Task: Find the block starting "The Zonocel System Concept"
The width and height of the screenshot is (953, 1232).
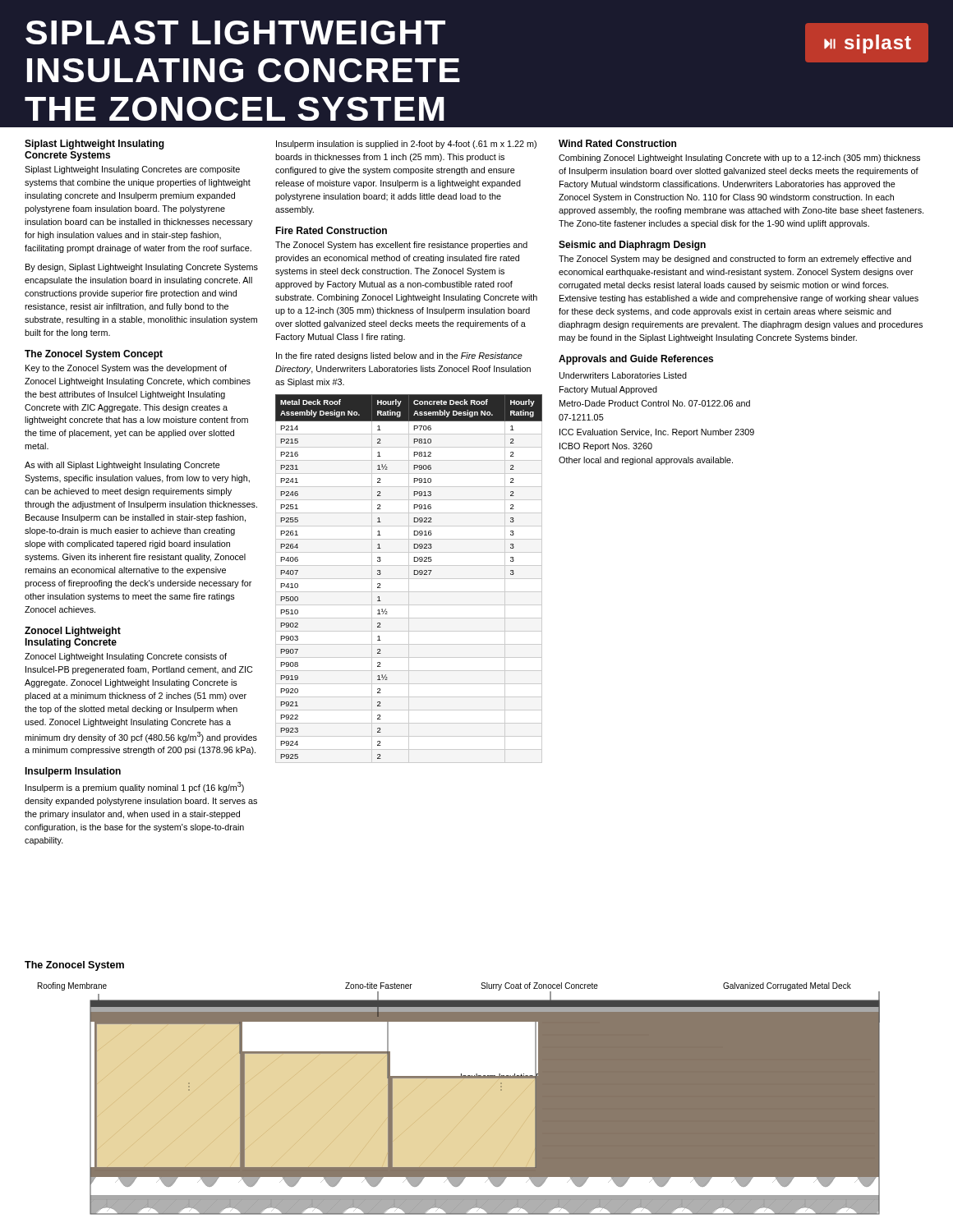Action: (x=94, y=354)
